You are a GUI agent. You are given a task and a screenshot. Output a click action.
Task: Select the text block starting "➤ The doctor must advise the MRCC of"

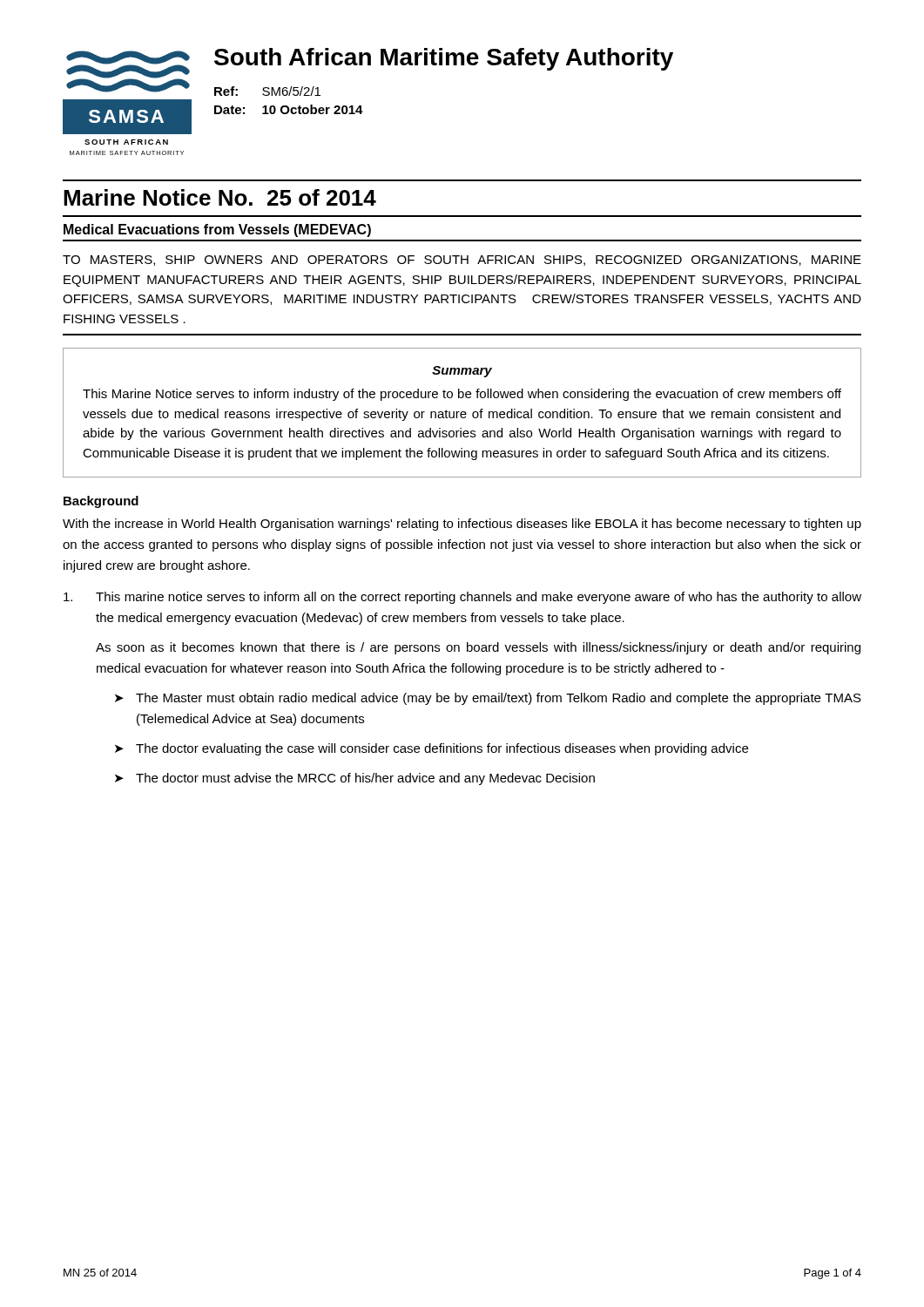point(487,778)
